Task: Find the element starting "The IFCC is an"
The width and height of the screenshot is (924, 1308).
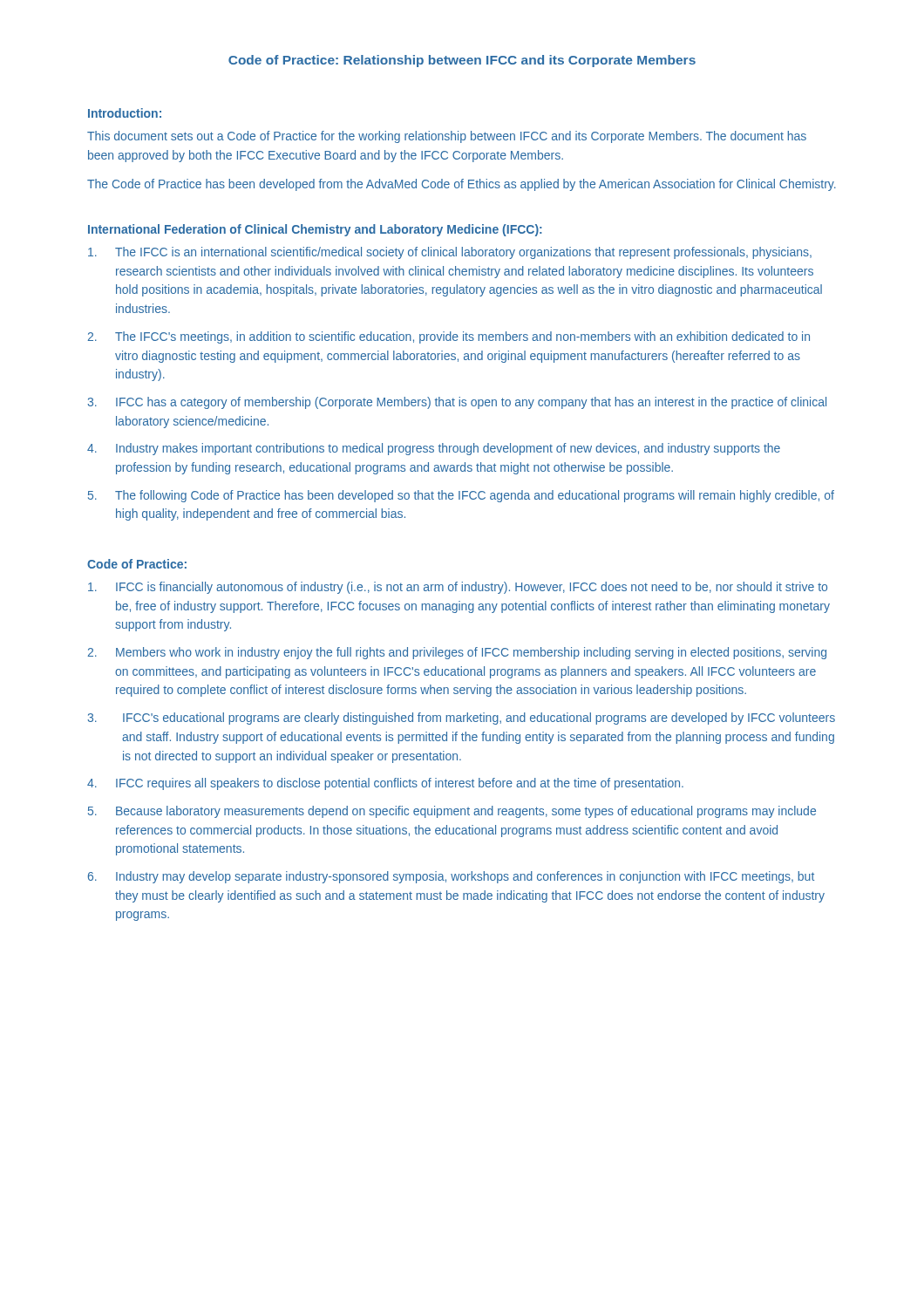Action: (462, 281)
